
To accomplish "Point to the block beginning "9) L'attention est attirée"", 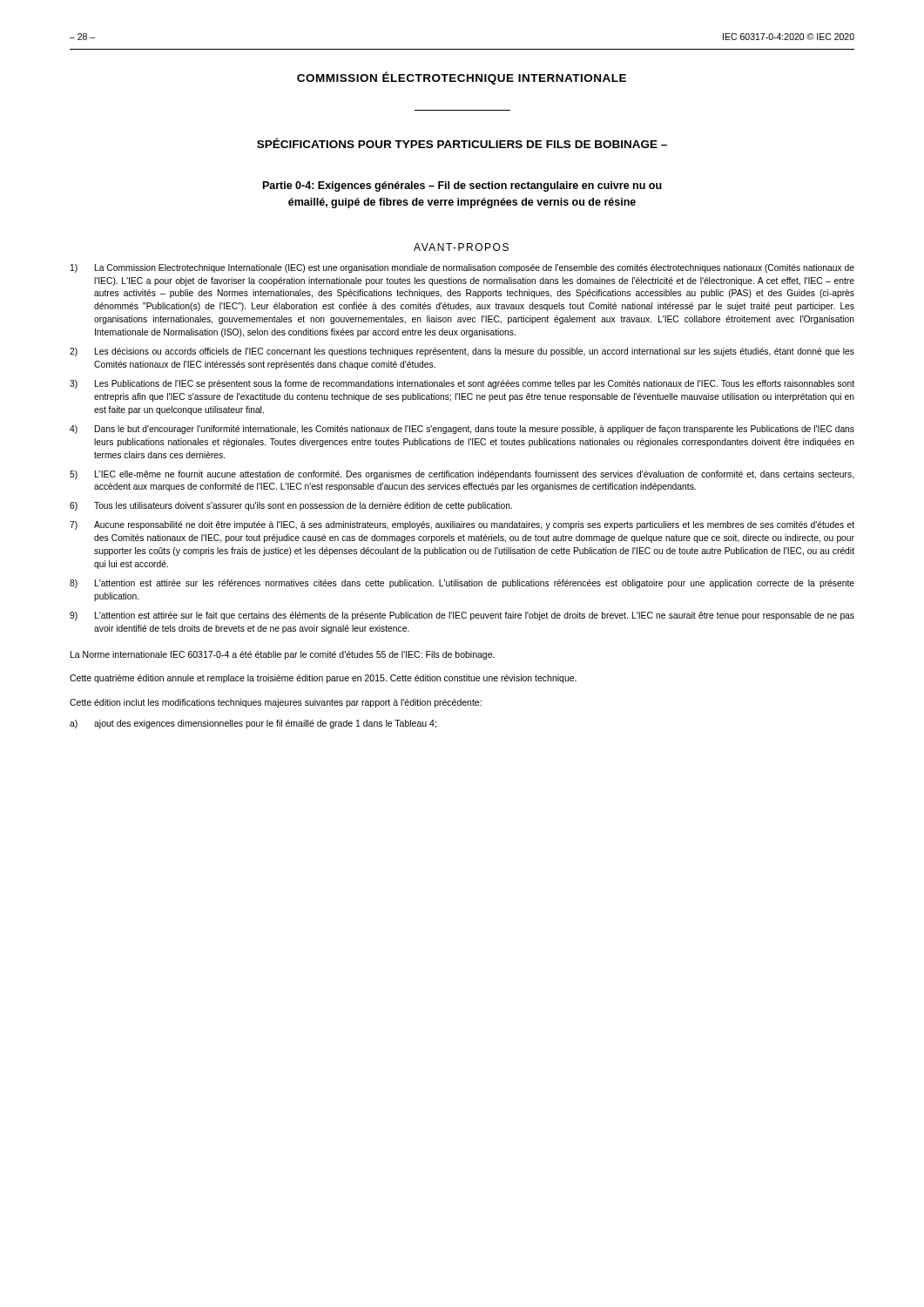I will (x=462, y=623).
